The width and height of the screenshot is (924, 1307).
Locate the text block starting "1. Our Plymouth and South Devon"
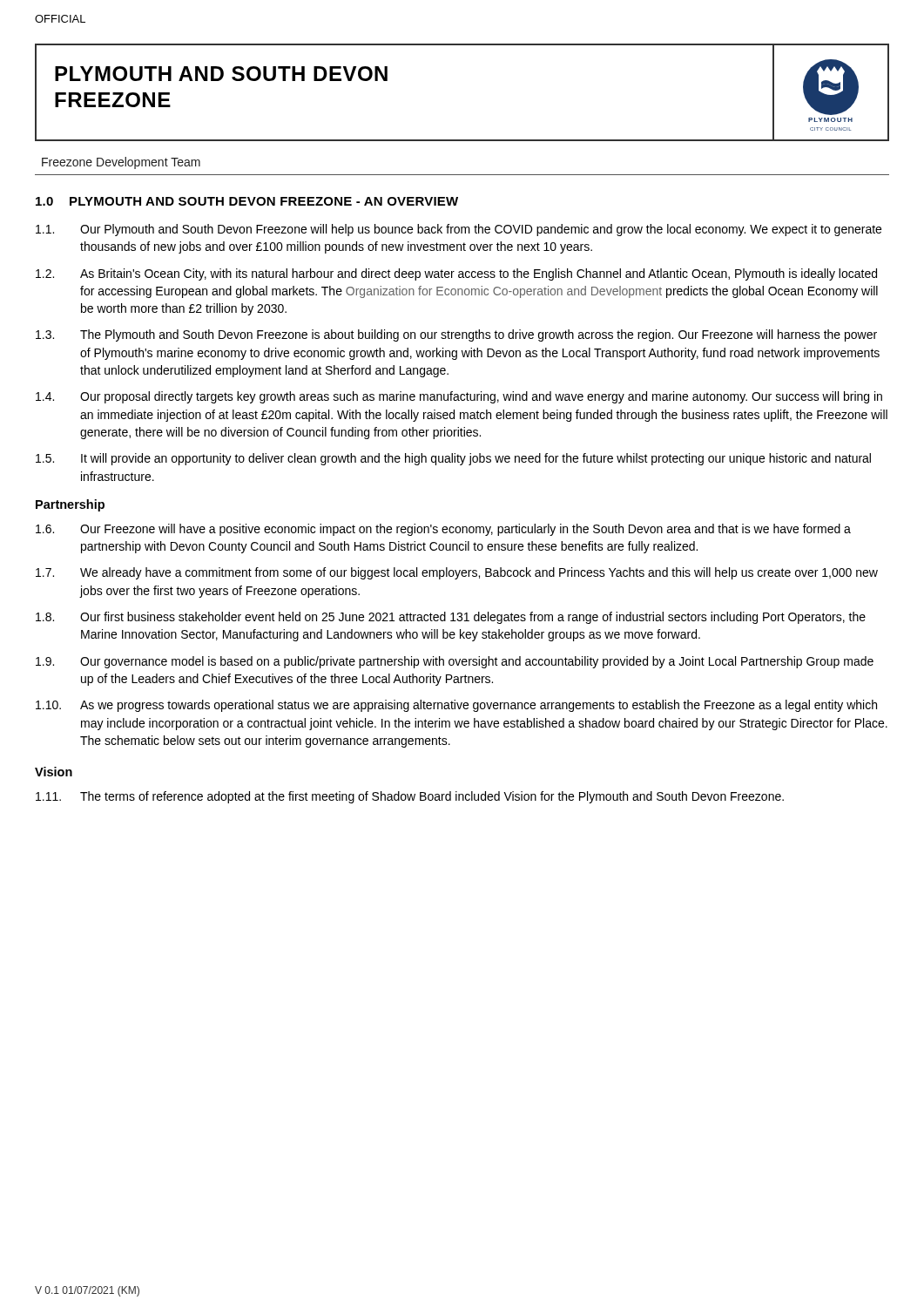pos(462,238)
